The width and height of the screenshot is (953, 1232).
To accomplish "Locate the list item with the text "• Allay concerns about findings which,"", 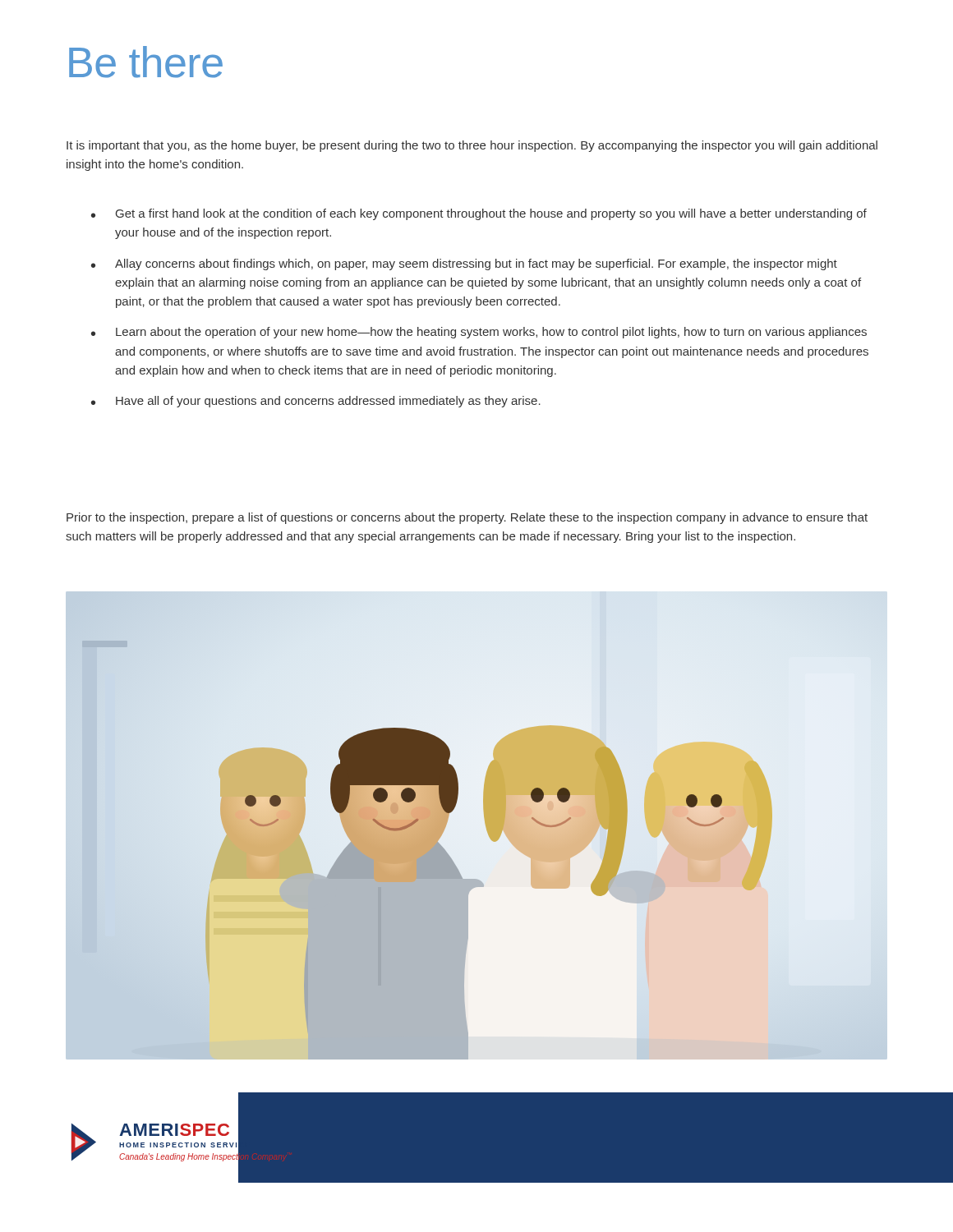I will pos(485,282).
